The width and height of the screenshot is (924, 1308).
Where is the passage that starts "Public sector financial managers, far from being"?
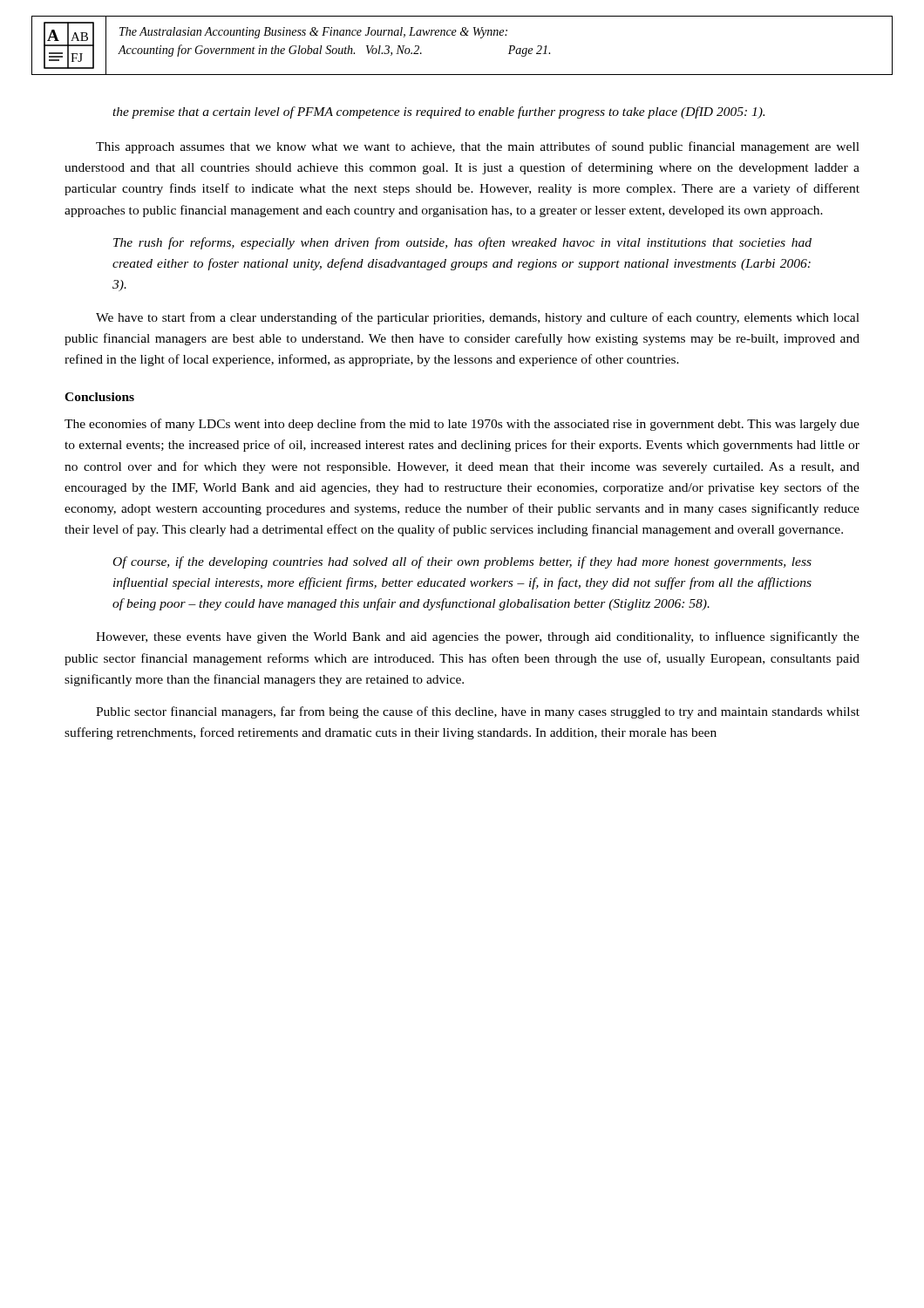pyautogui.click(x=462, y=722)
